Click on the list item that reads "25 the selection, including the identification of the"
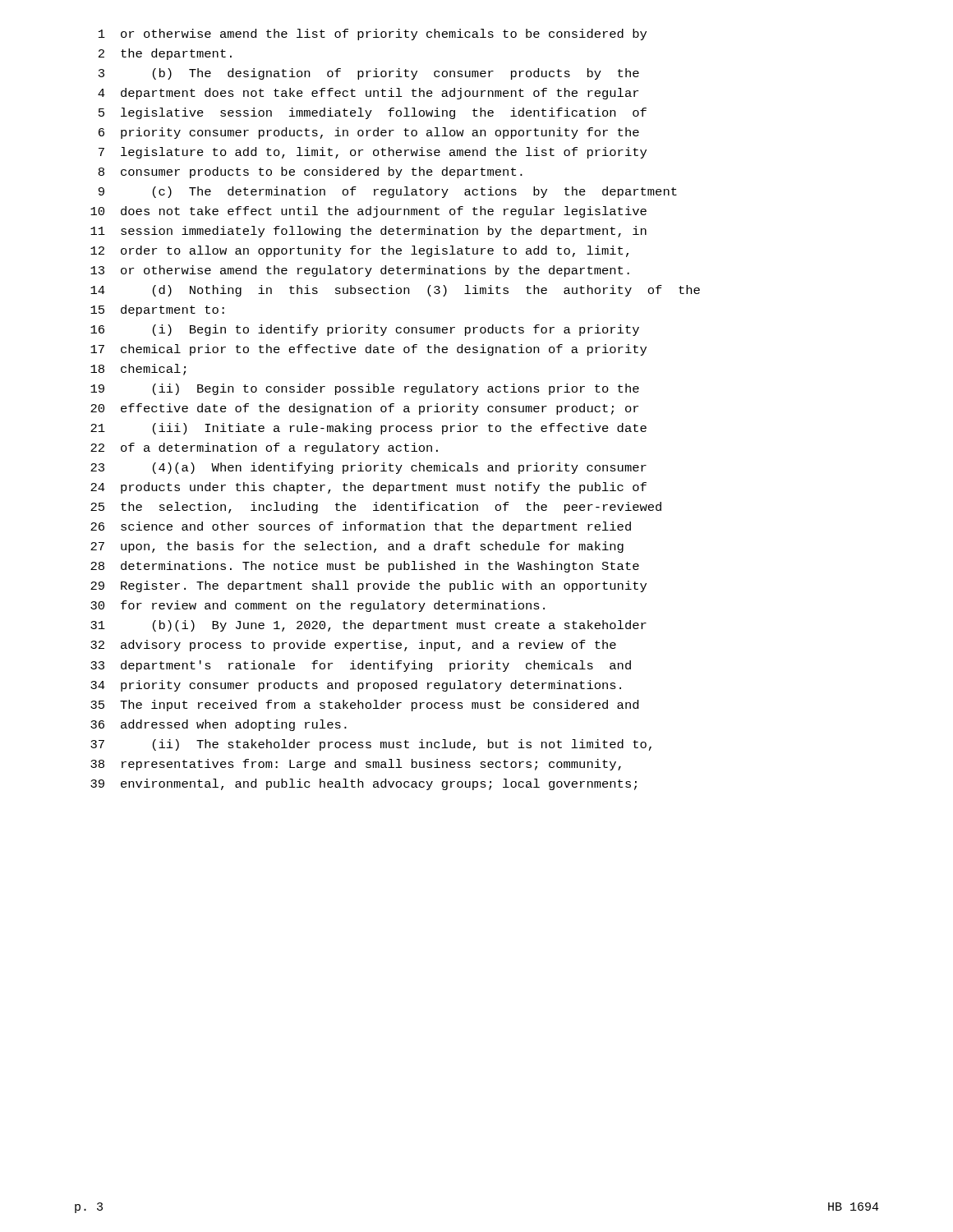The height and width of the screenshot is (1232, 953). [476, 508]
